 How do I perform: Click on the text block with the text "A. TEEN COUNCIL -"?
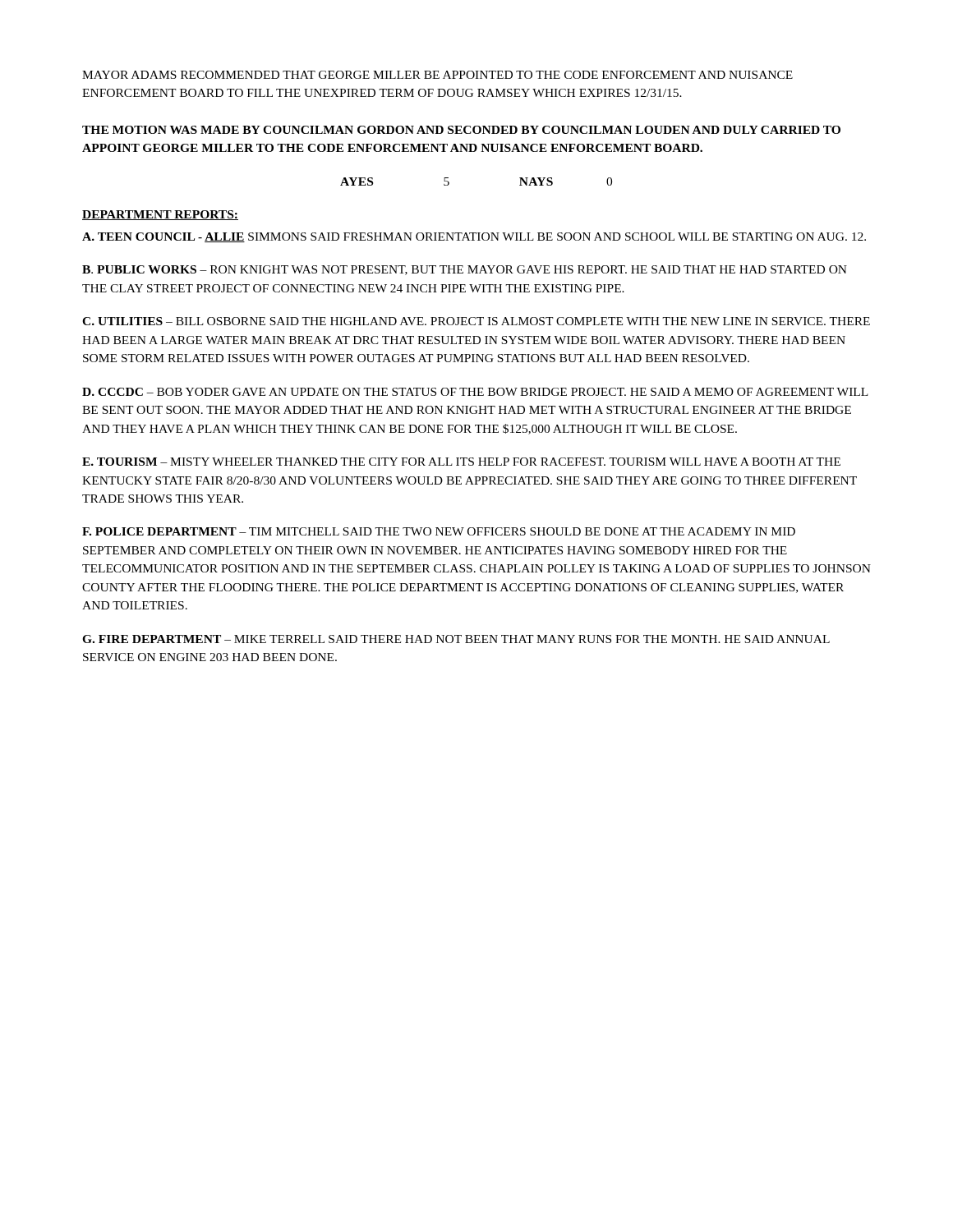(x=474, y=236)
